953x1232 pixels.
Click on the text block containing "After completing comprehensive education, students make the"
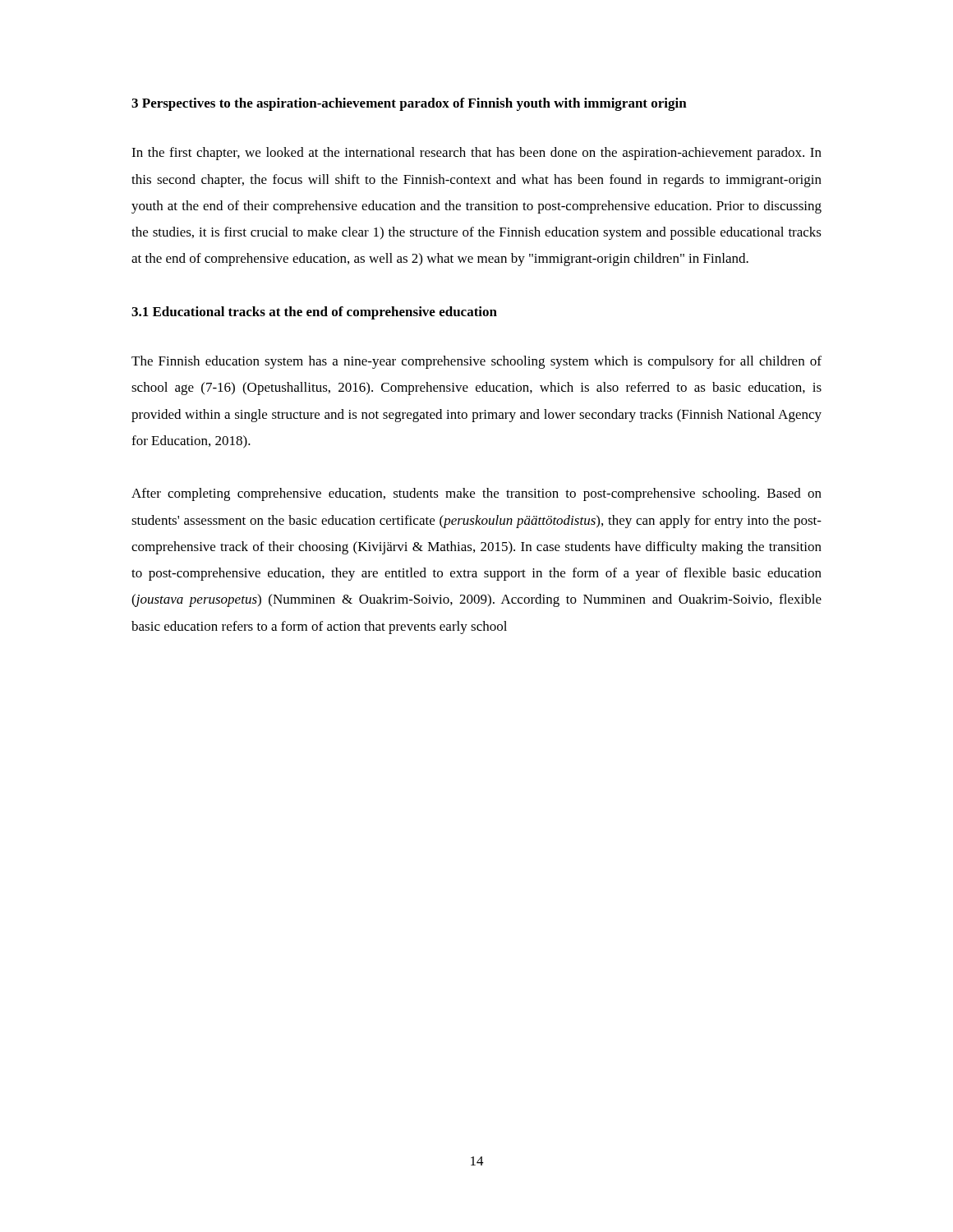tap(476, 560)
